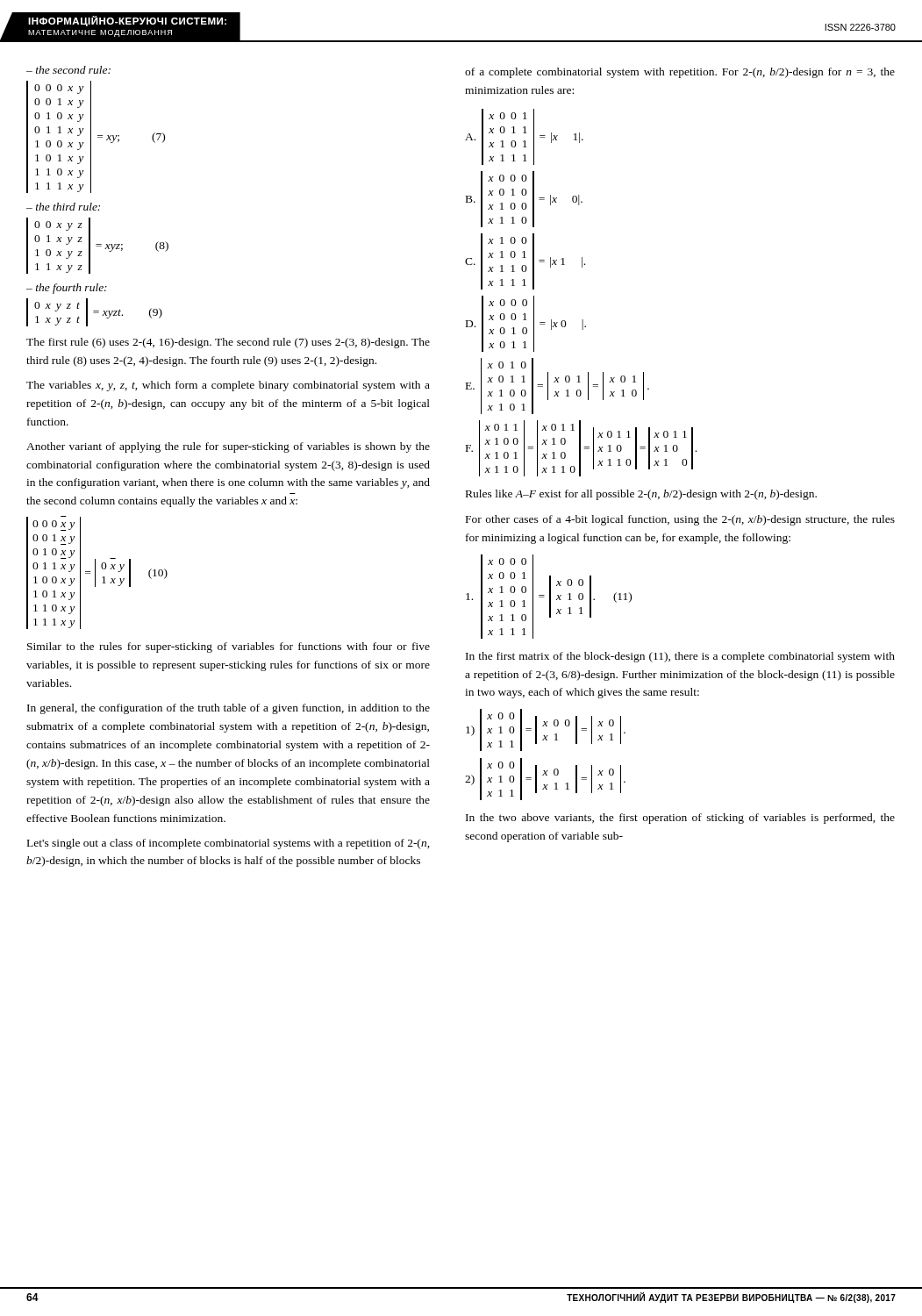Select the text block that says "of a complete combinatorial"
The image size is (922, 1316).
(680, 81)
